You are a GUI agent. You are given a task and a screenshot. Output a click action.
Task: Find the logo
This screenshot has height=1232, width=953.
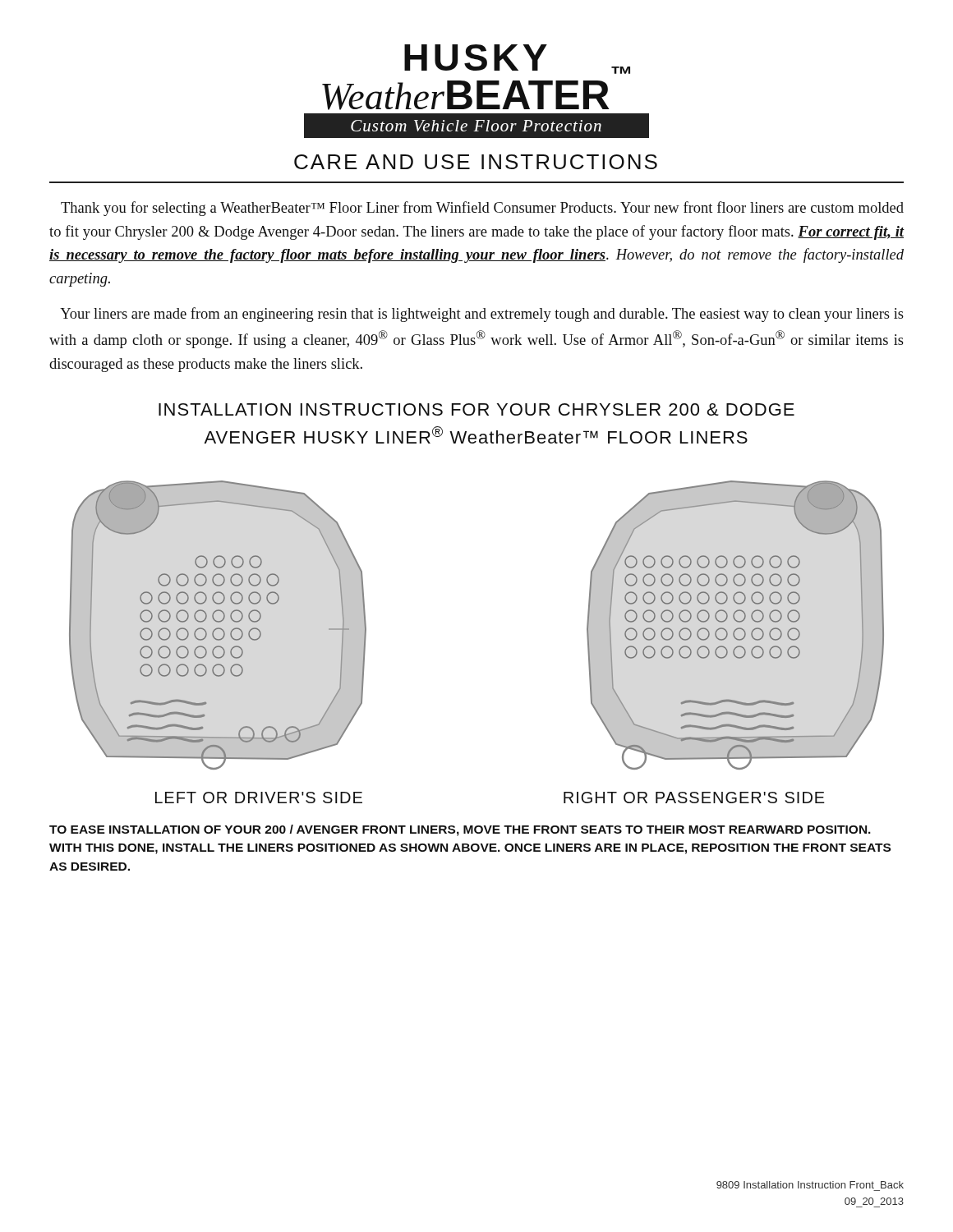tap(476, 71)
